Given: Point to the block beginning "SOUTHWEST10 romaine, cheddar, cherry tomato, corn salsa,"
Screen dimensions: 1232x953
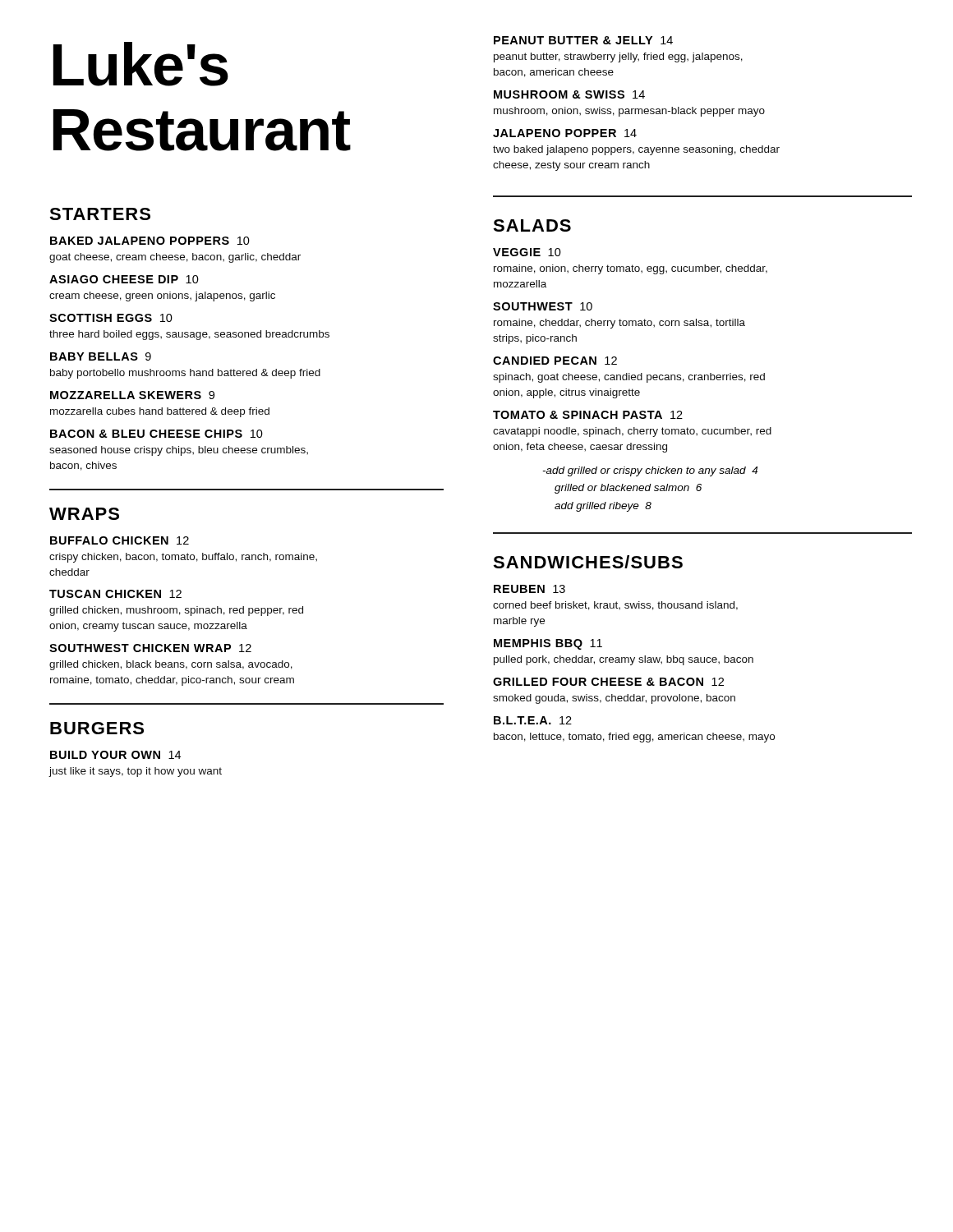Looking at the screenshot, I should click(702, 323).
